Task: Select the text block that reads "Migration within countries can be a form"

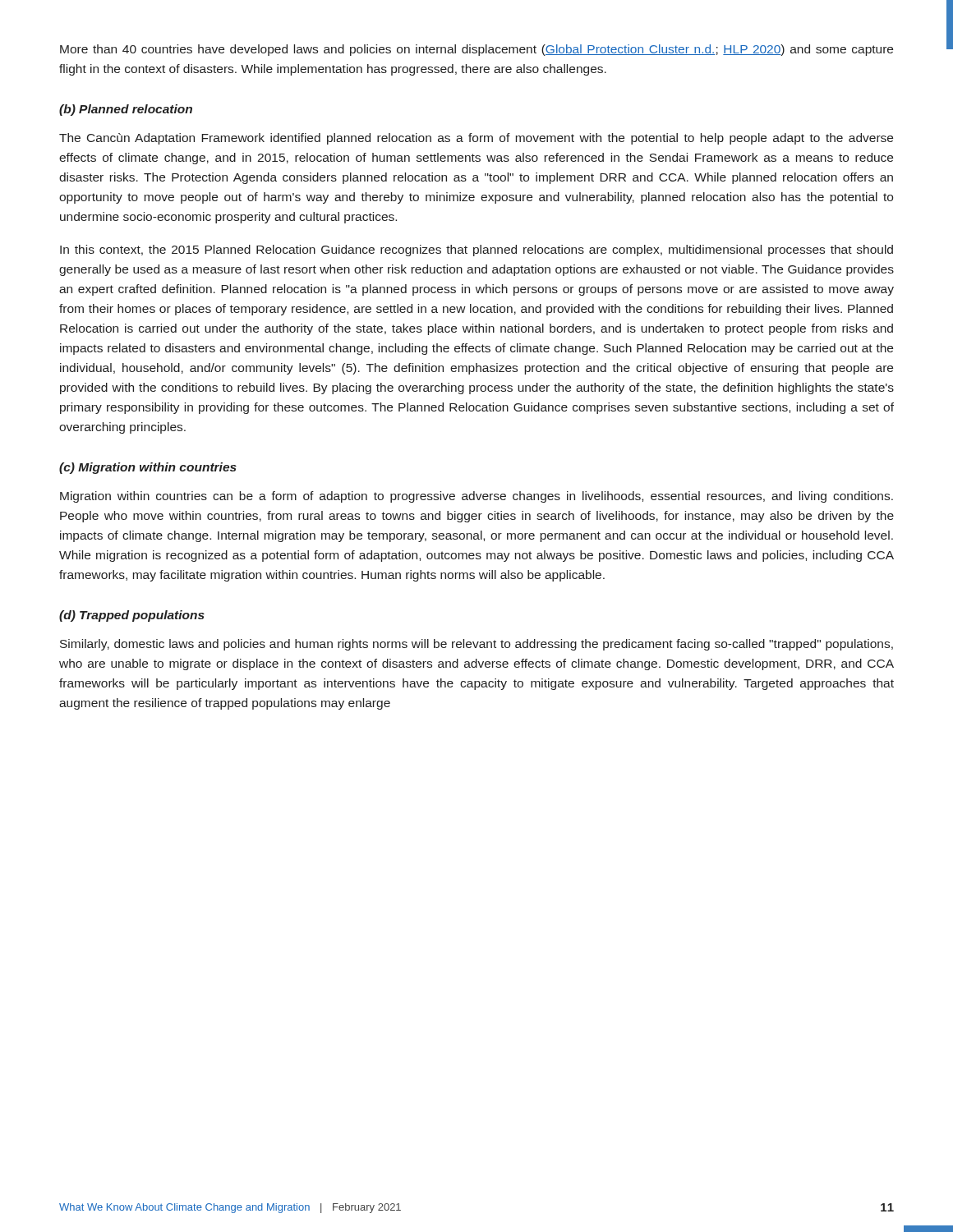Action: tap(476, 535)
